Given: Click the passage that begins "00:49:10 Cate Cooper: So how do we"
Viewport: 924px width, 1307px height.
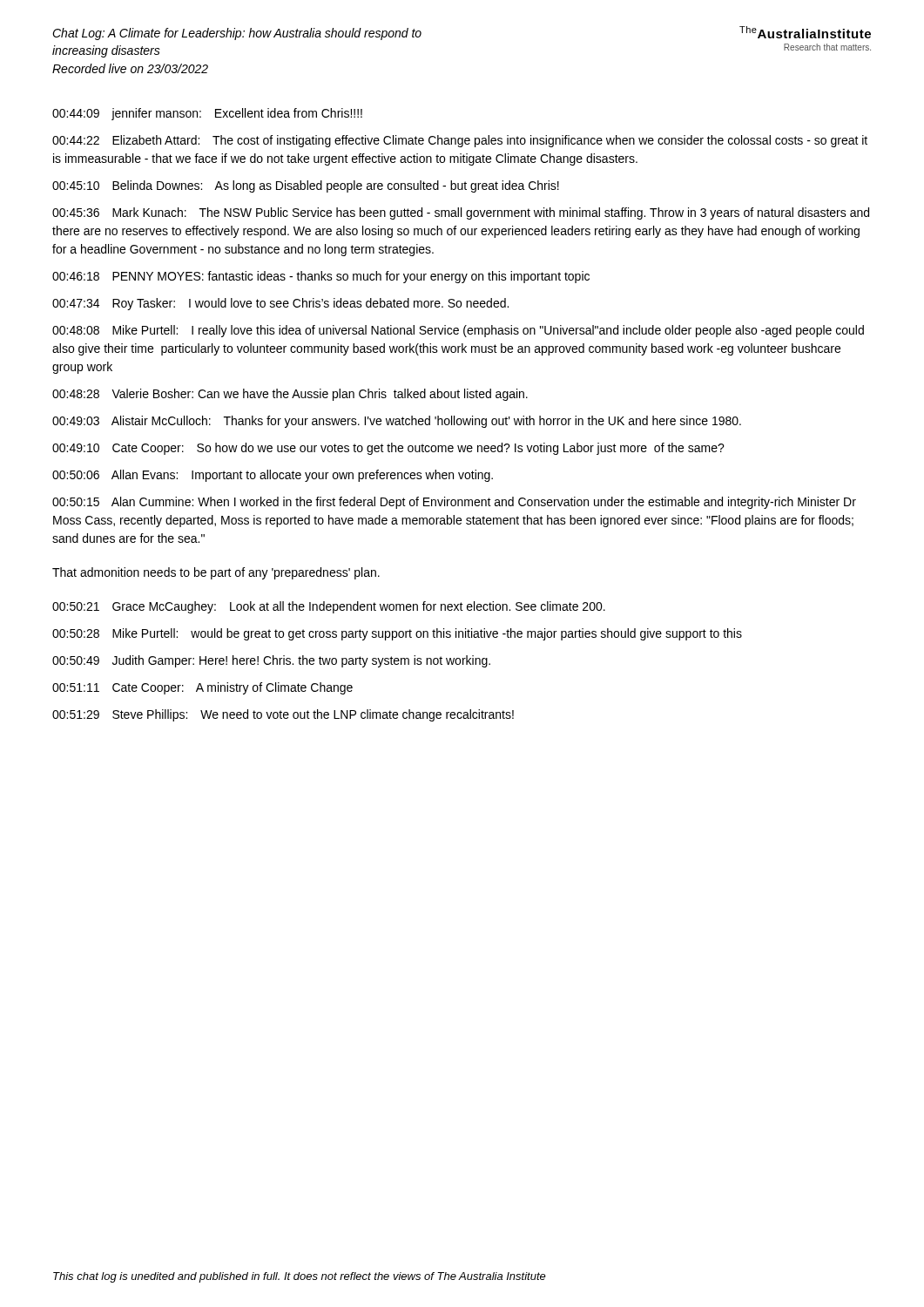Looking at the screenshot, I should click(388, 448).
